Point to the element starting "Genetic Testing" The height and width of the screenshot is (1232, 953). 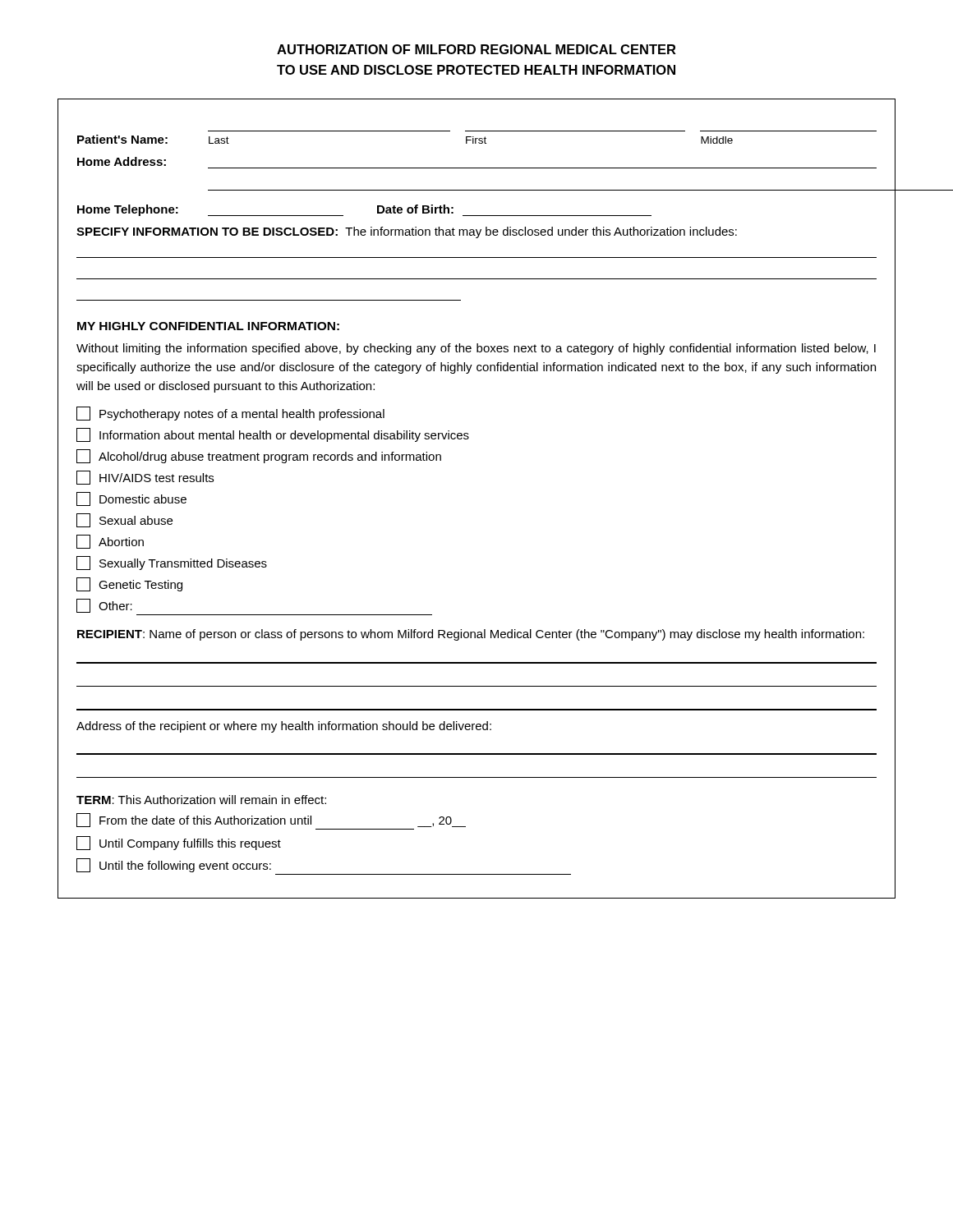click(x=130, y=585)
